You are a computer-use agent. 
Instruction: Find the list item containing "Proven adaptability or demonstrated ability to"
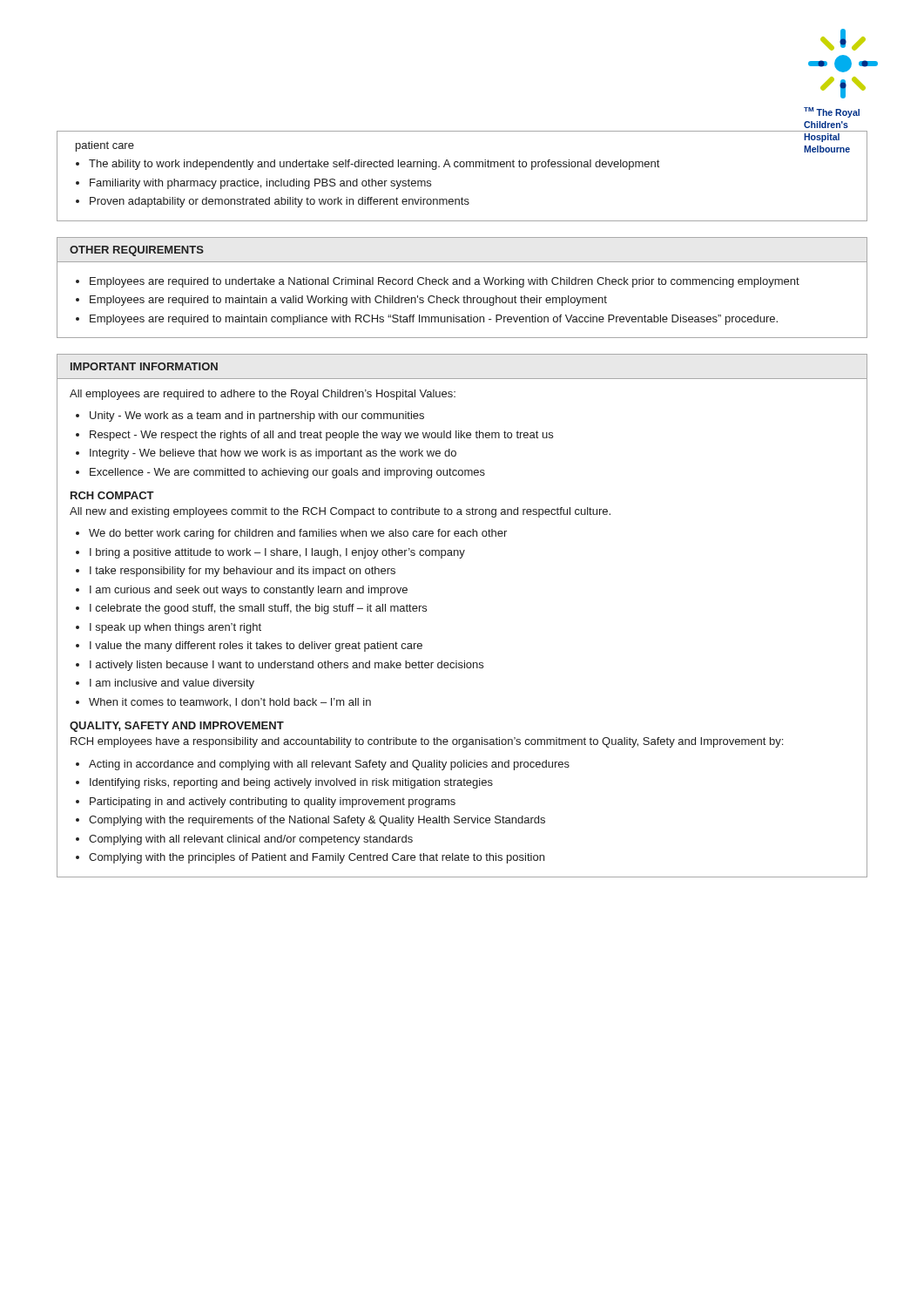[x=279, y=201]
